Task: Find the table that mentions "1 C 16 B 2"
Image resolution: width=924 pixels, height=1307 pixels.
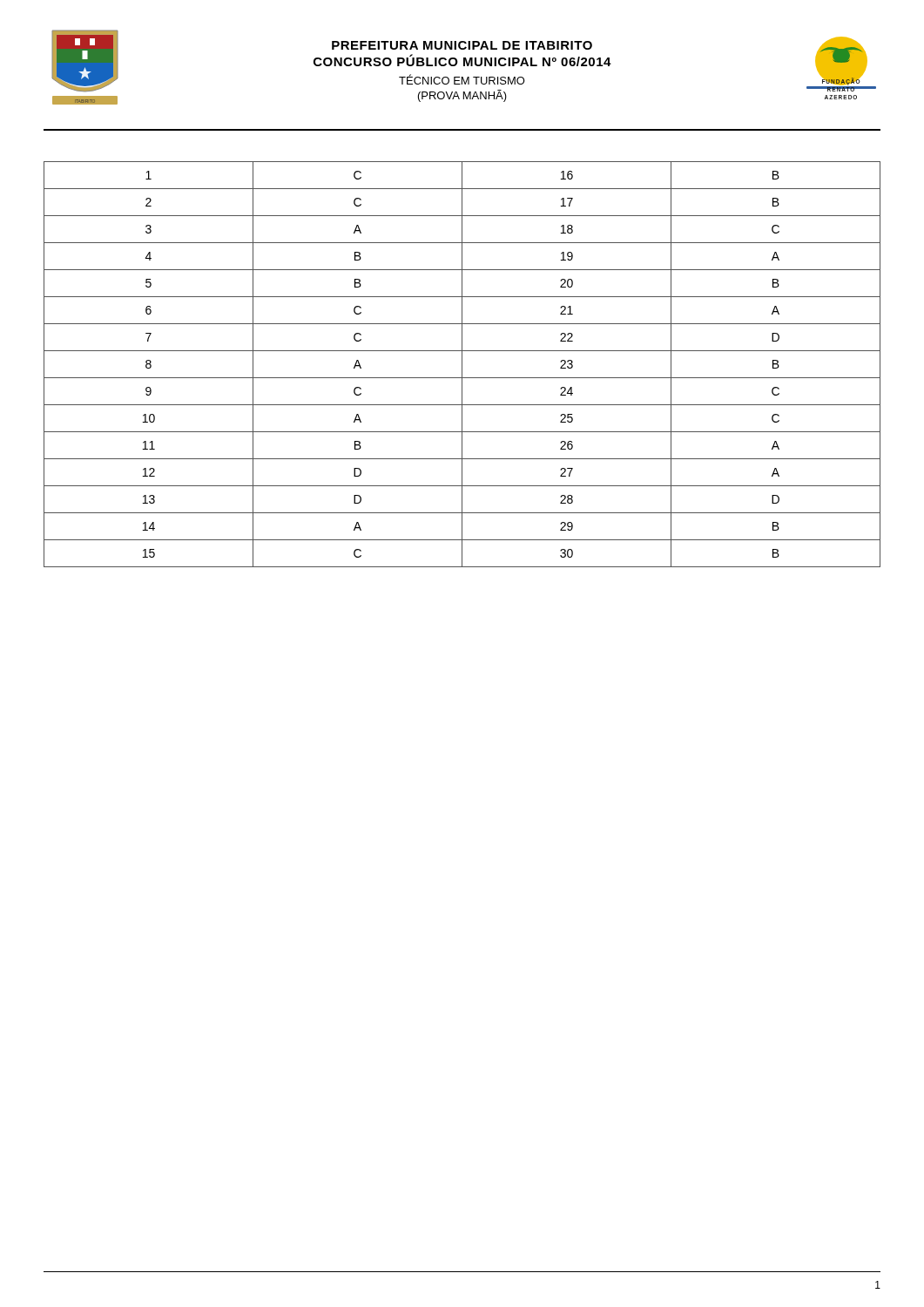Action: point(462,364)
